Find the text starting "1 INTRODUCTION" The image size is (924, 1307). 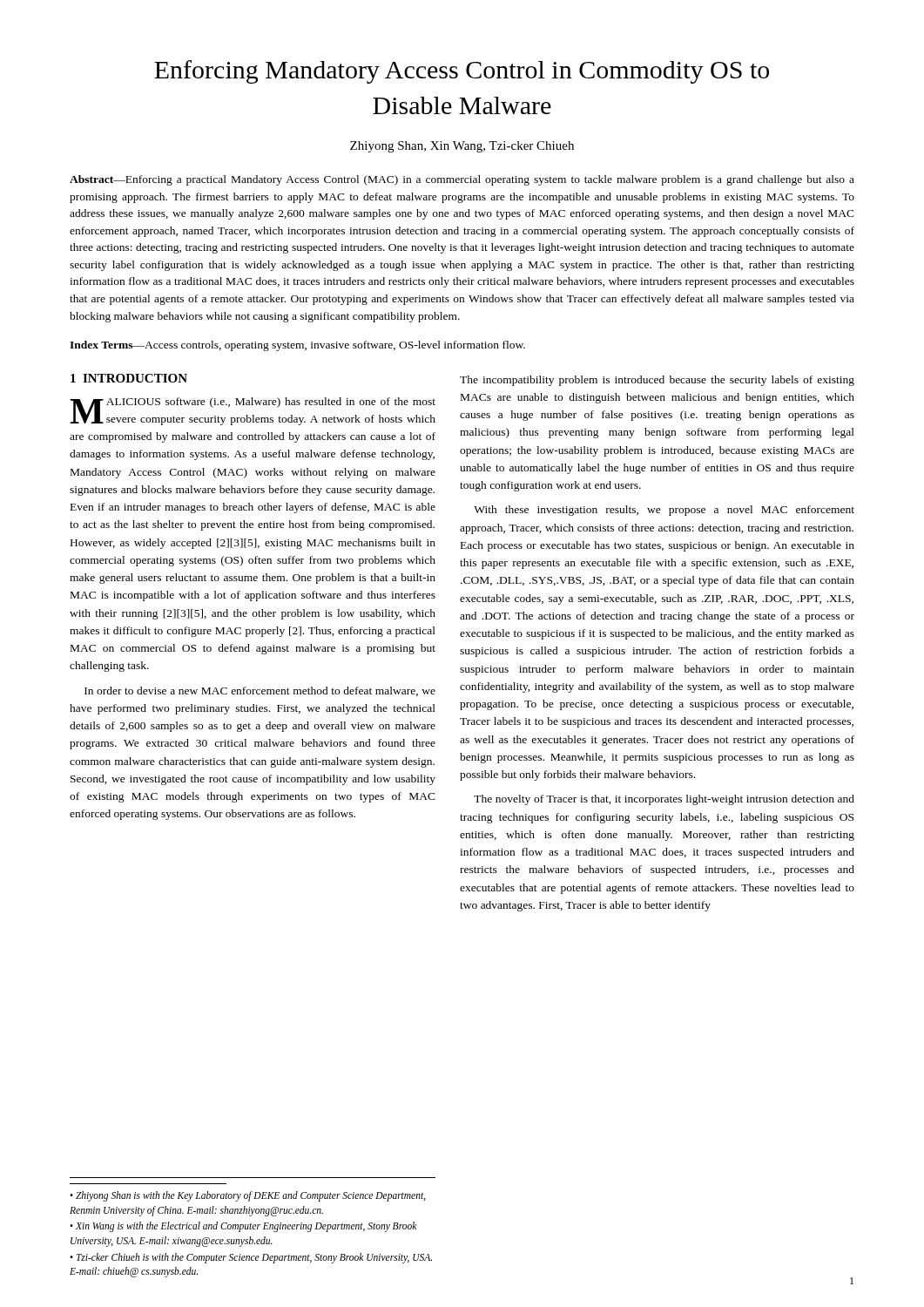pos(128,378)
